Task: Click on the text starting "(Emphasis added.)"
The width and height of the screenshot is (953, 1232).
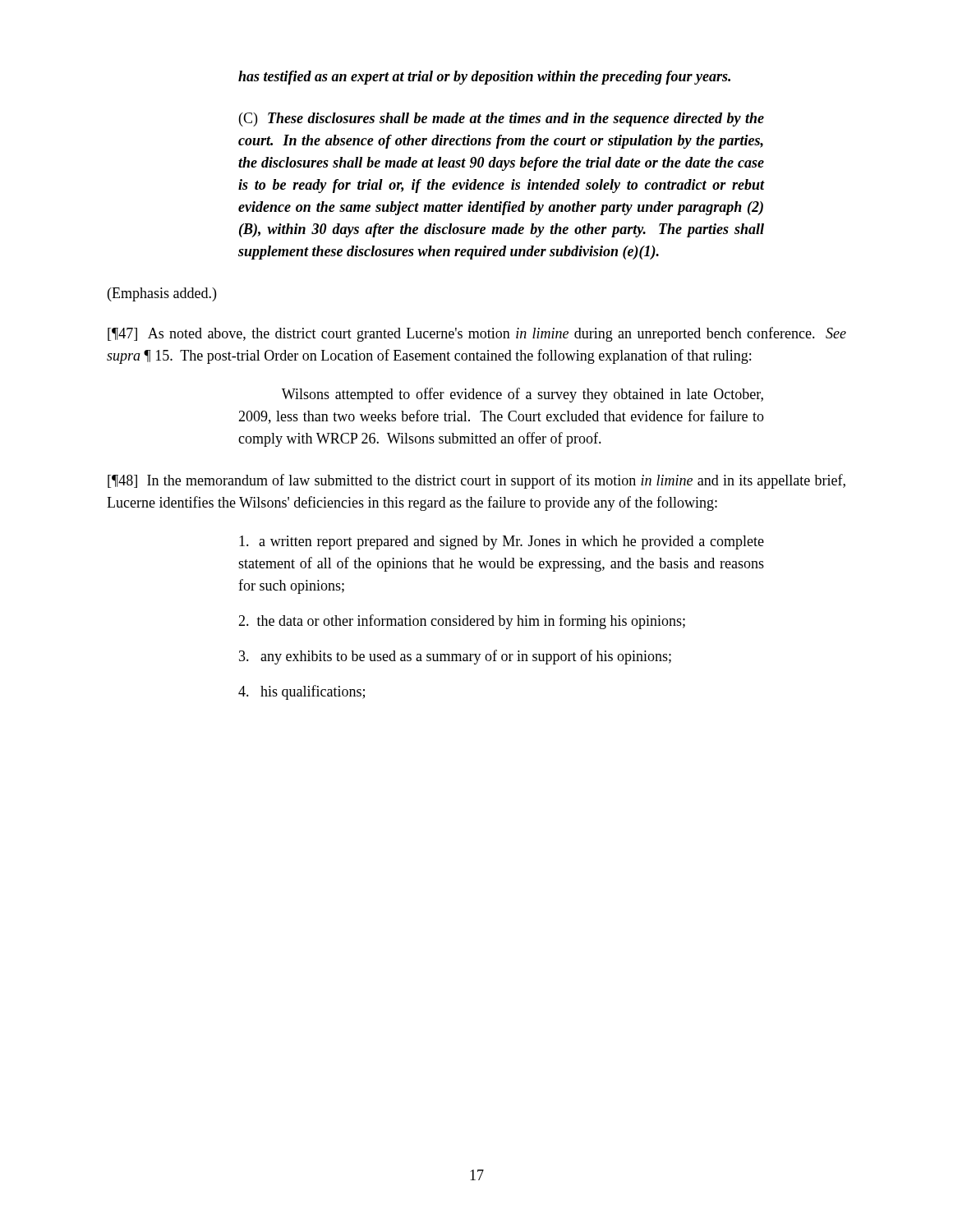Action: [162, 294]
